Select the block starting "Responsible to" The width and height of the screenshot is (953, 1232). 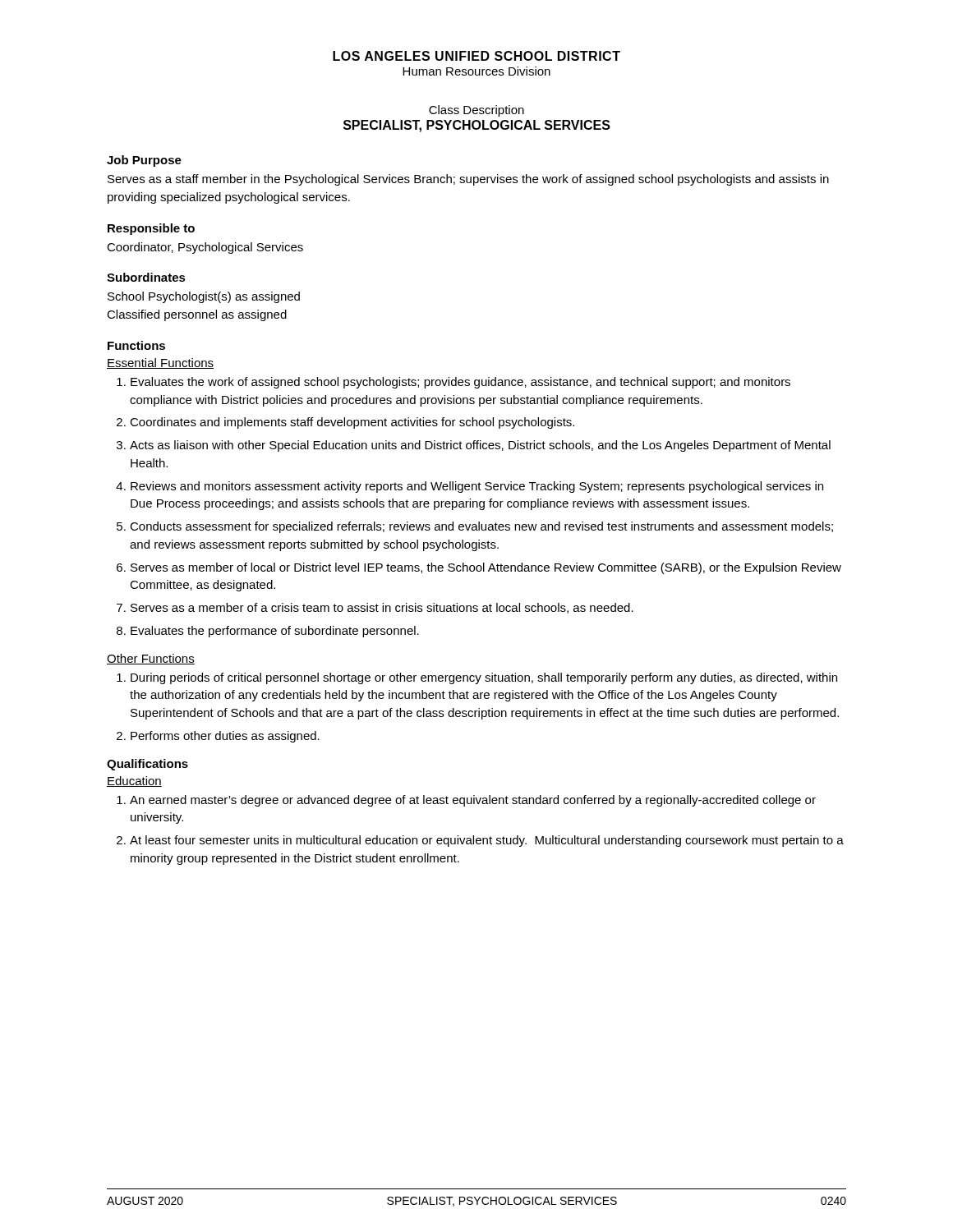coord(151,227)
